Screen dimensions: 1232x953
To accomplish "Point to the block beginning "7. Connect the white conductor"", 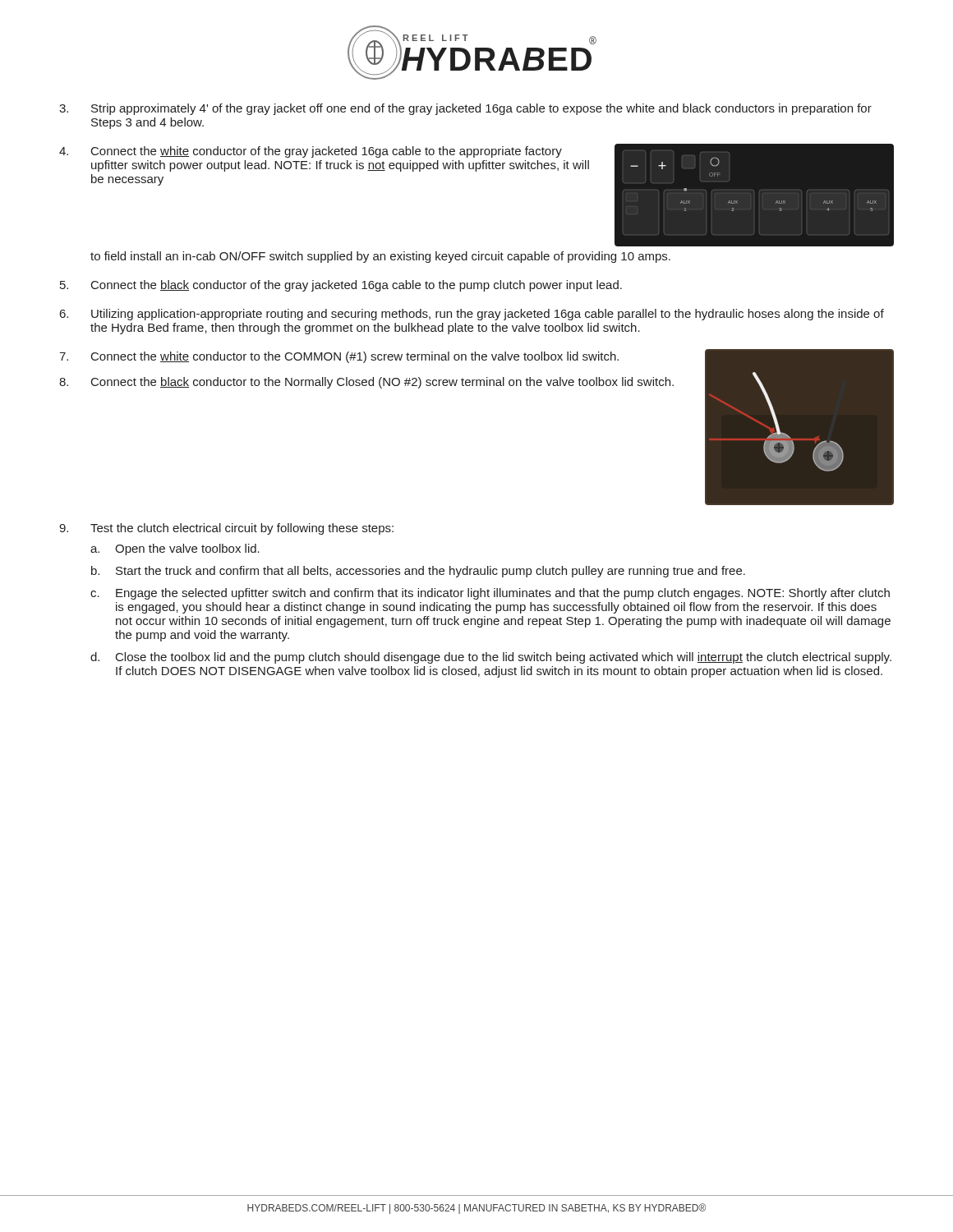I will (x=374, y=356).
